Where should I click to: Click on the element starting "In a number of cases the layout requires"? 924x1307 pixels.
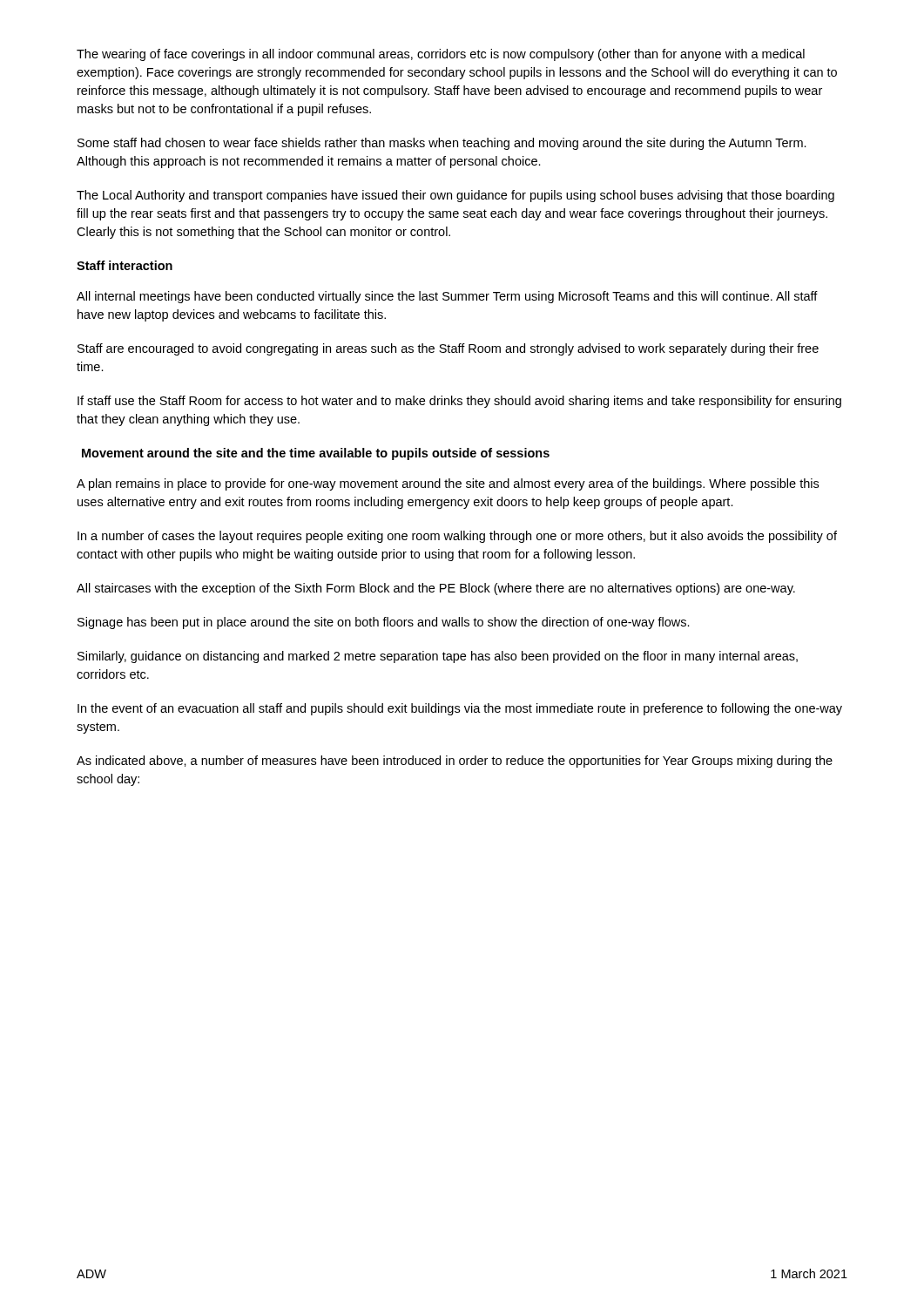coord(457,545)
